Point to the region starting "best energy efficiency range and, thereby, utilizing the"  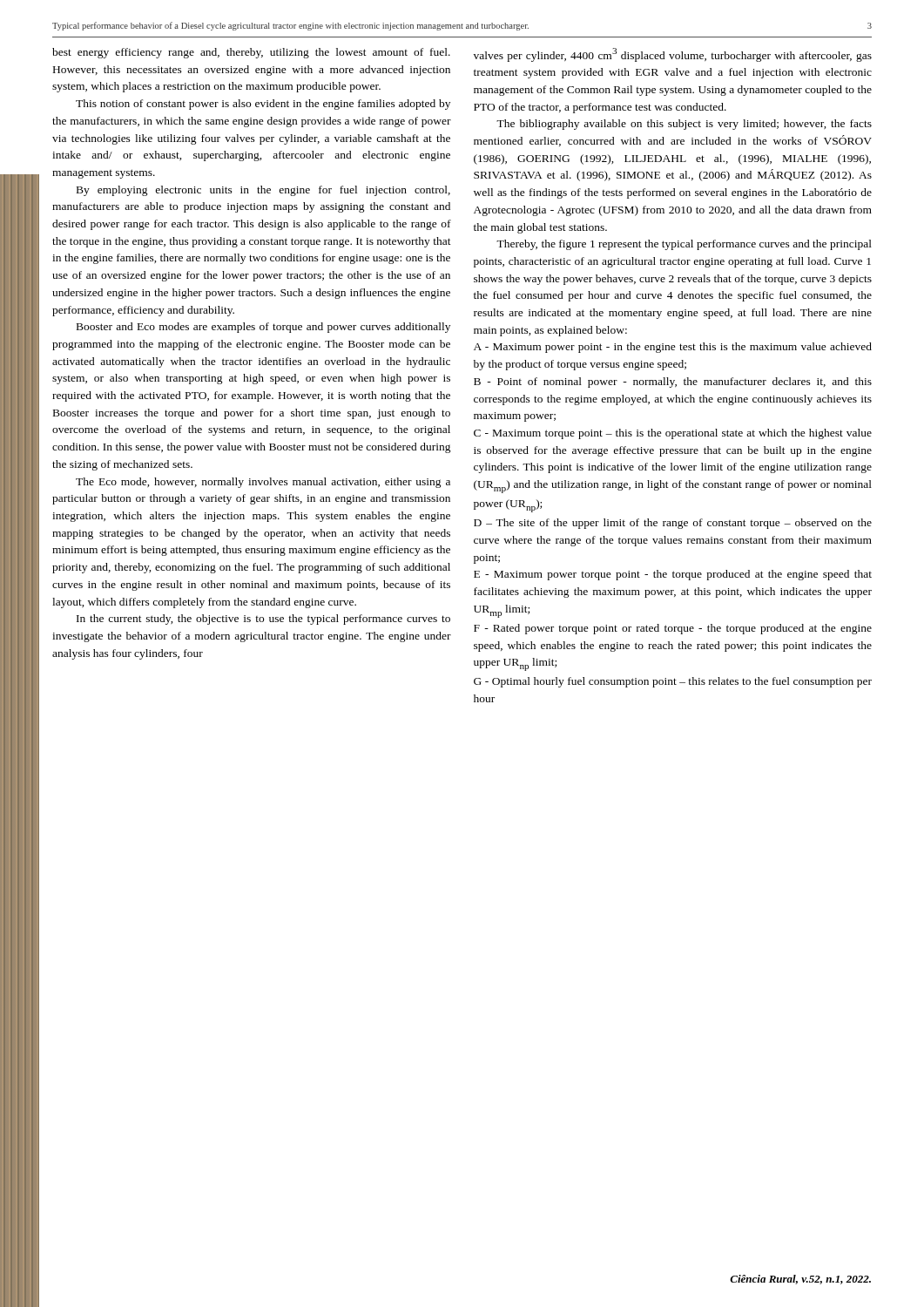(251, 353)
